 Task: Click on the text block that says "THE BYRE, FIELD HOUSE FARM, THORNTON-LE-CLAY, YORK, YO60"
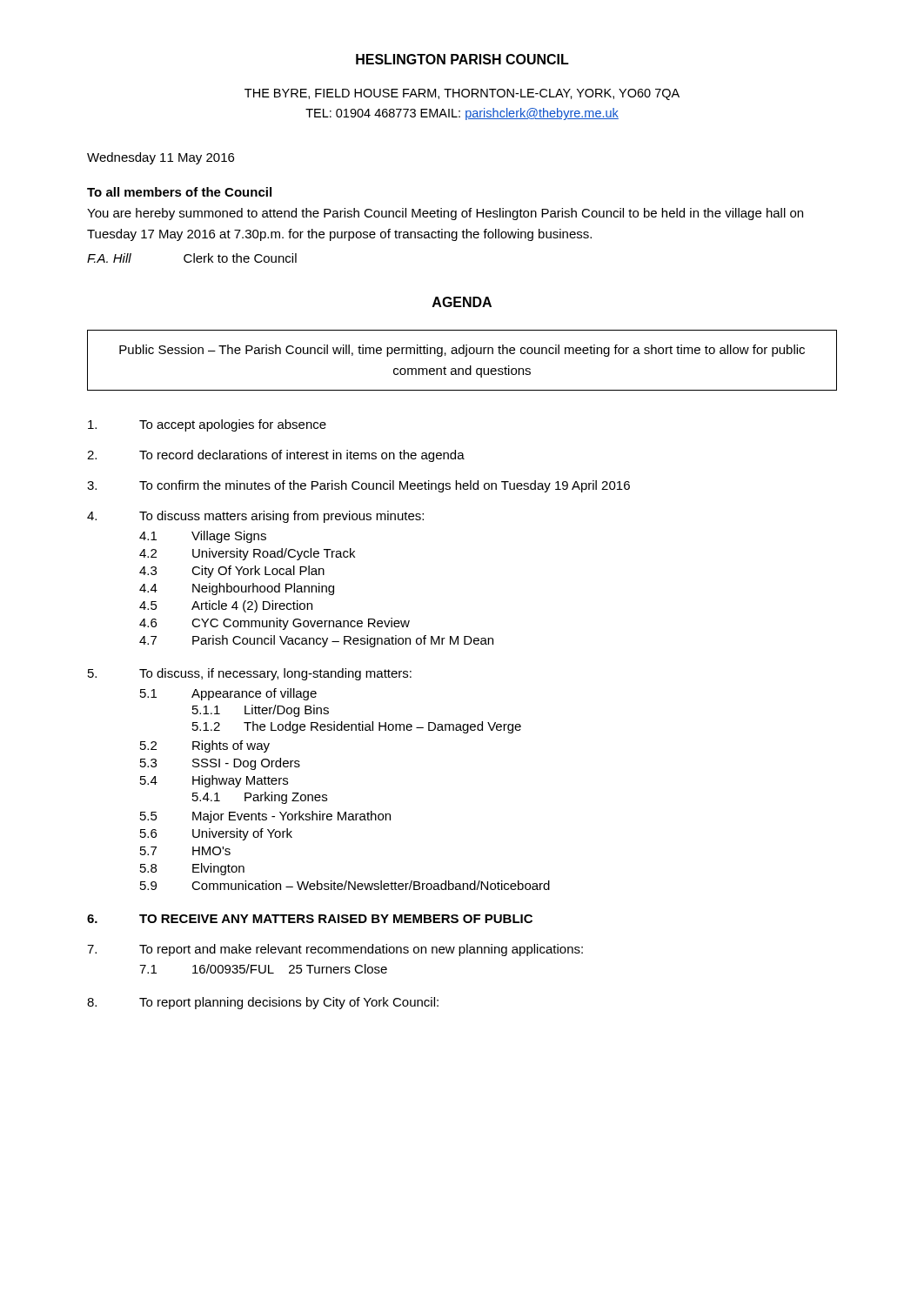pyautogui.click(x=462, y=103)
